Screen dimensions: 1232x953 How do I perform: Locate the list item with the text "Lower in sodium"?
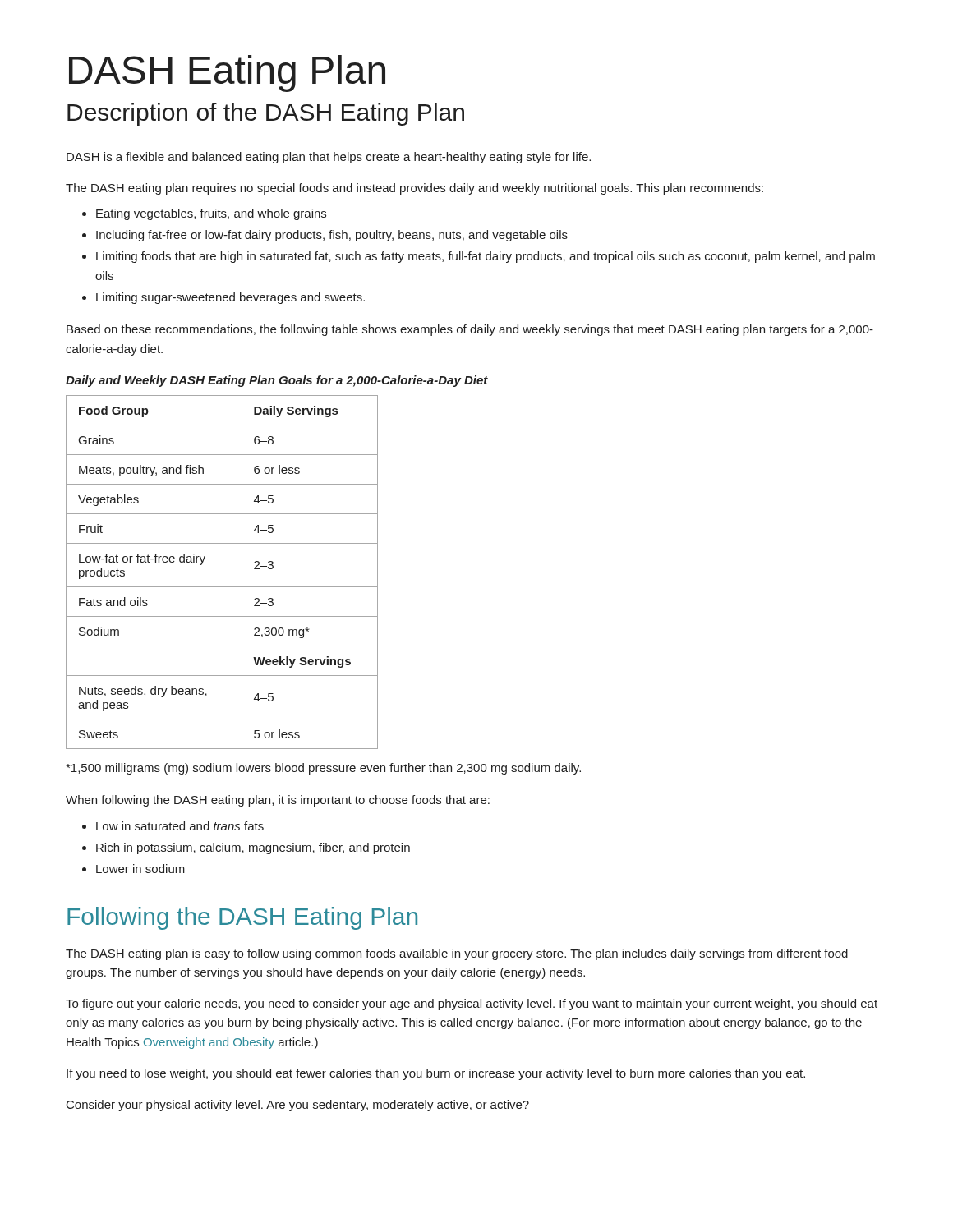(140, 868)
